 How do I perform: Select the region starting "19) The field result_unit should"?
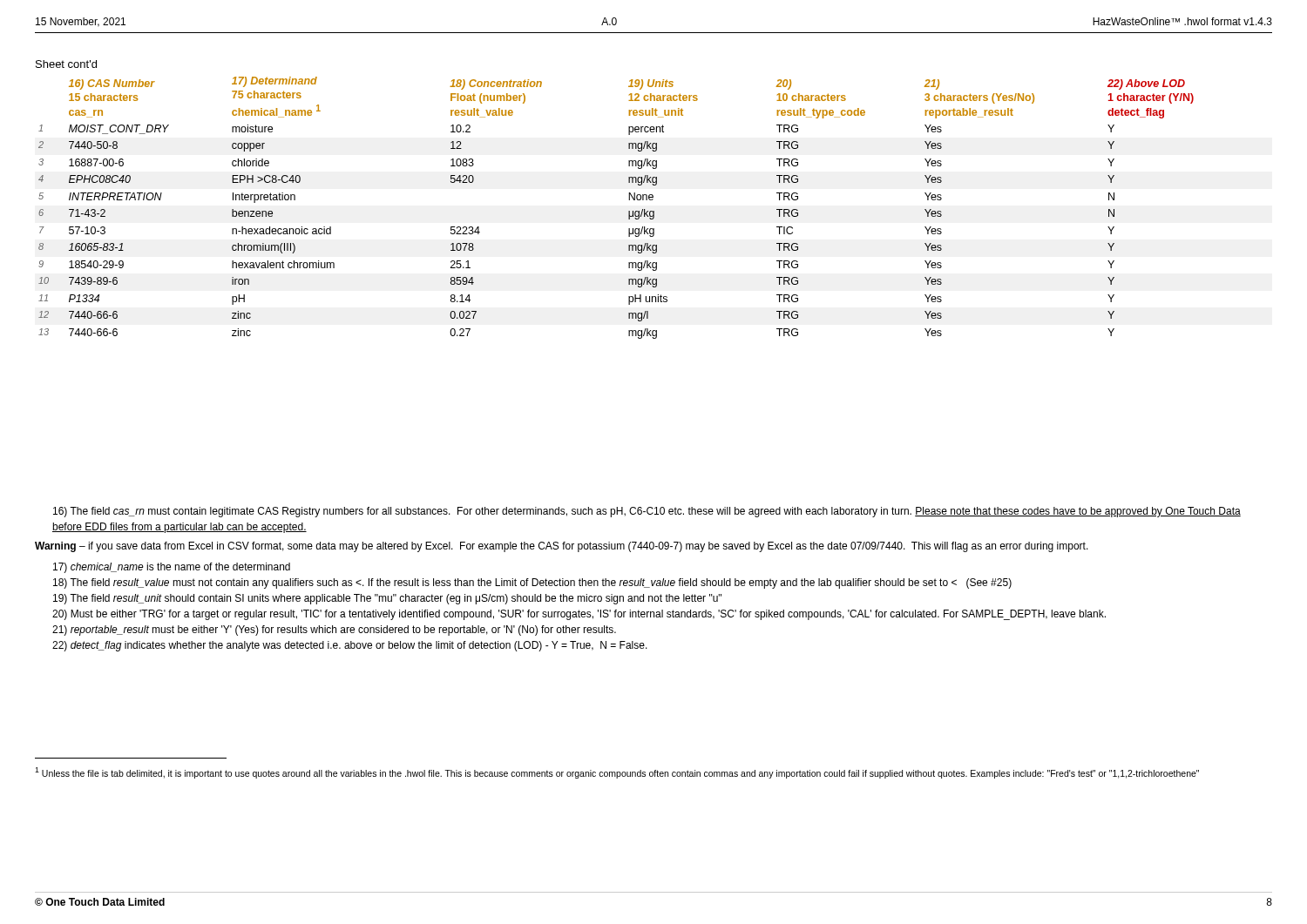click(x=387, y=598)
